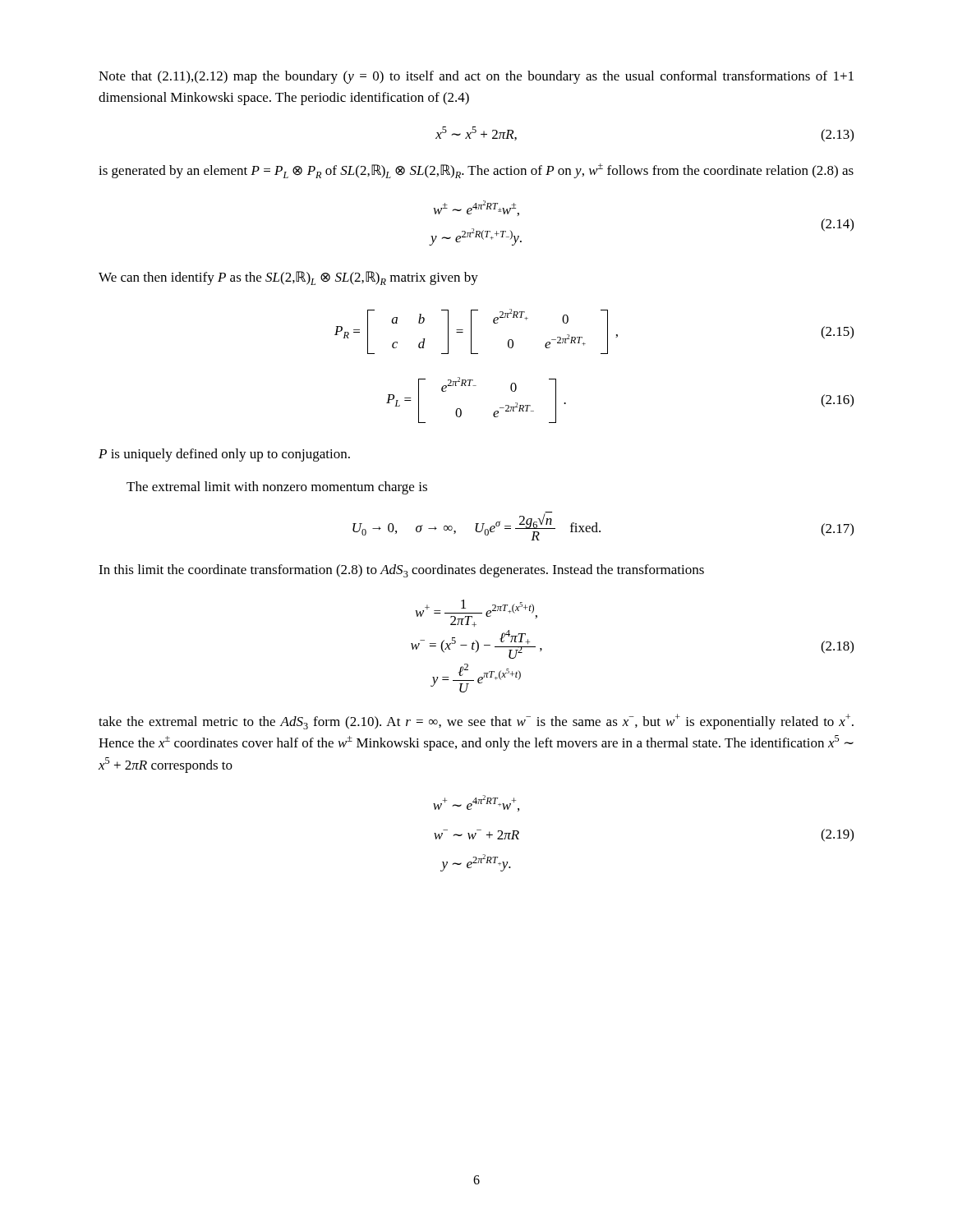The width and height of the screenshot is (953, 1232).
Task: Locate the block of text that opens with "P is uniquely defined only"
Action: (x=224, y=455)
